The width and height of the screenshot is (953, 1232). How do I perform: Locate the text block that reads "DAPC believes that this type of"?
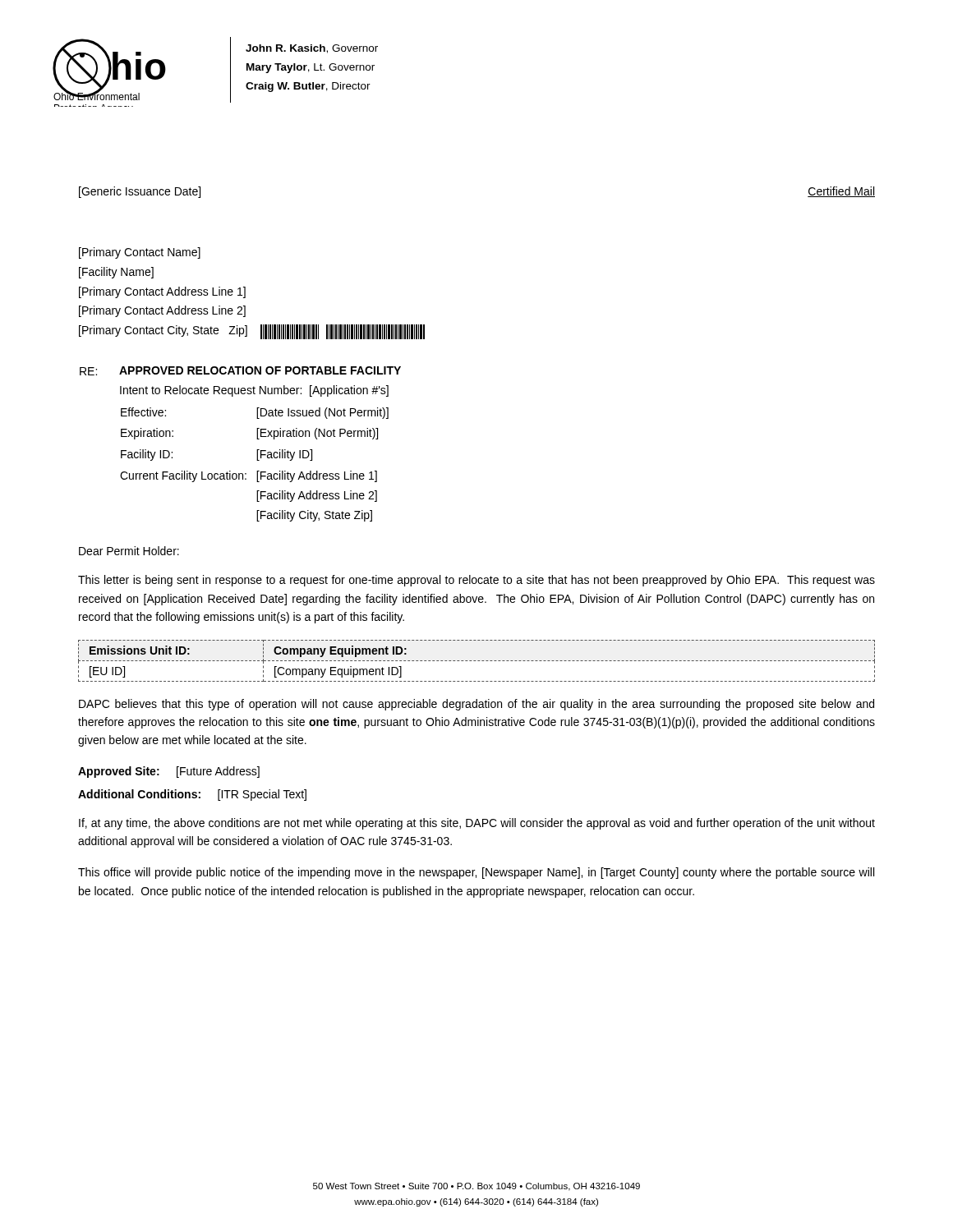tap(476, 722)
